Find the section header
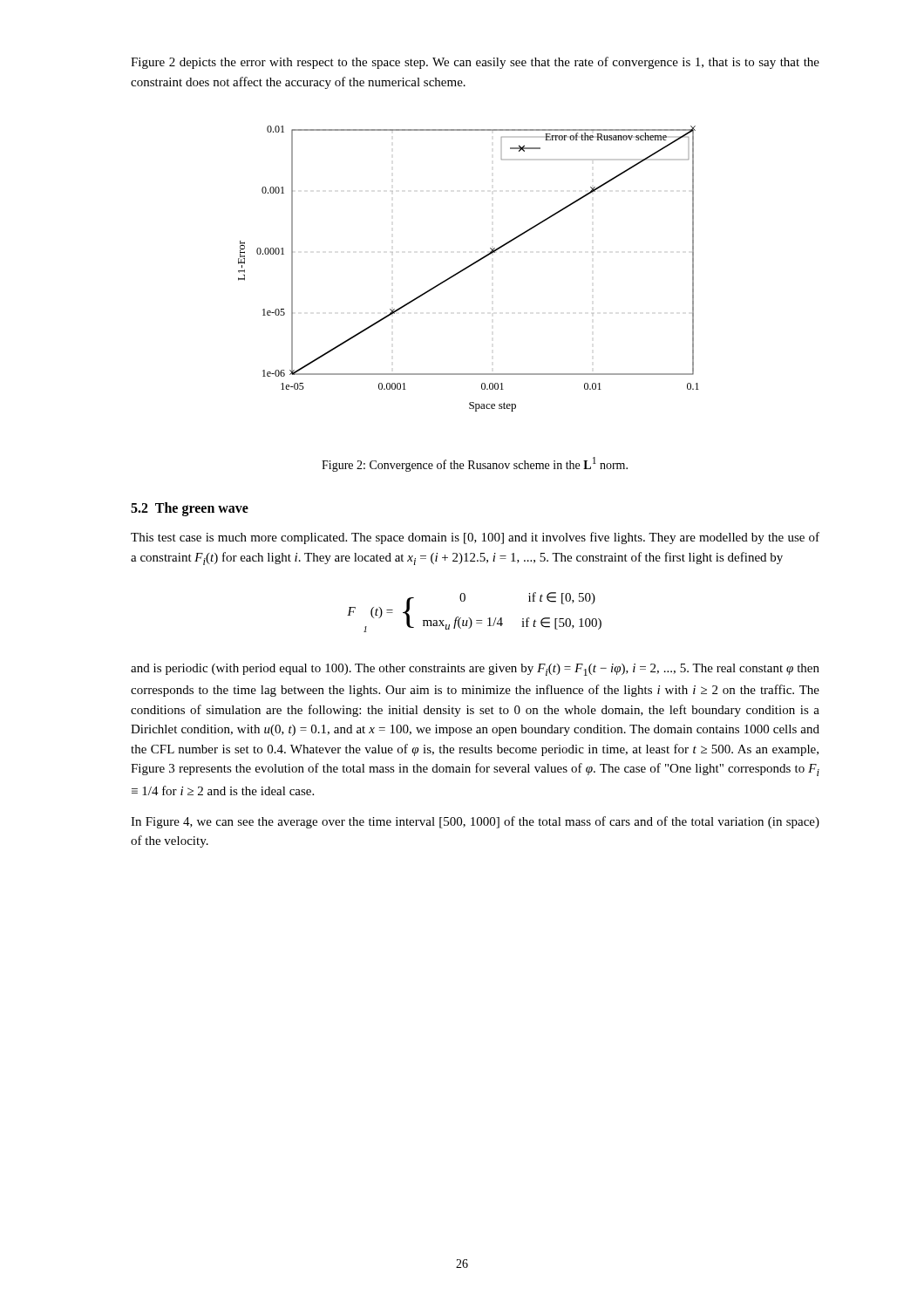Image resolution: width=924 pixels, height=1308 pixels. [x=190, y=508]
